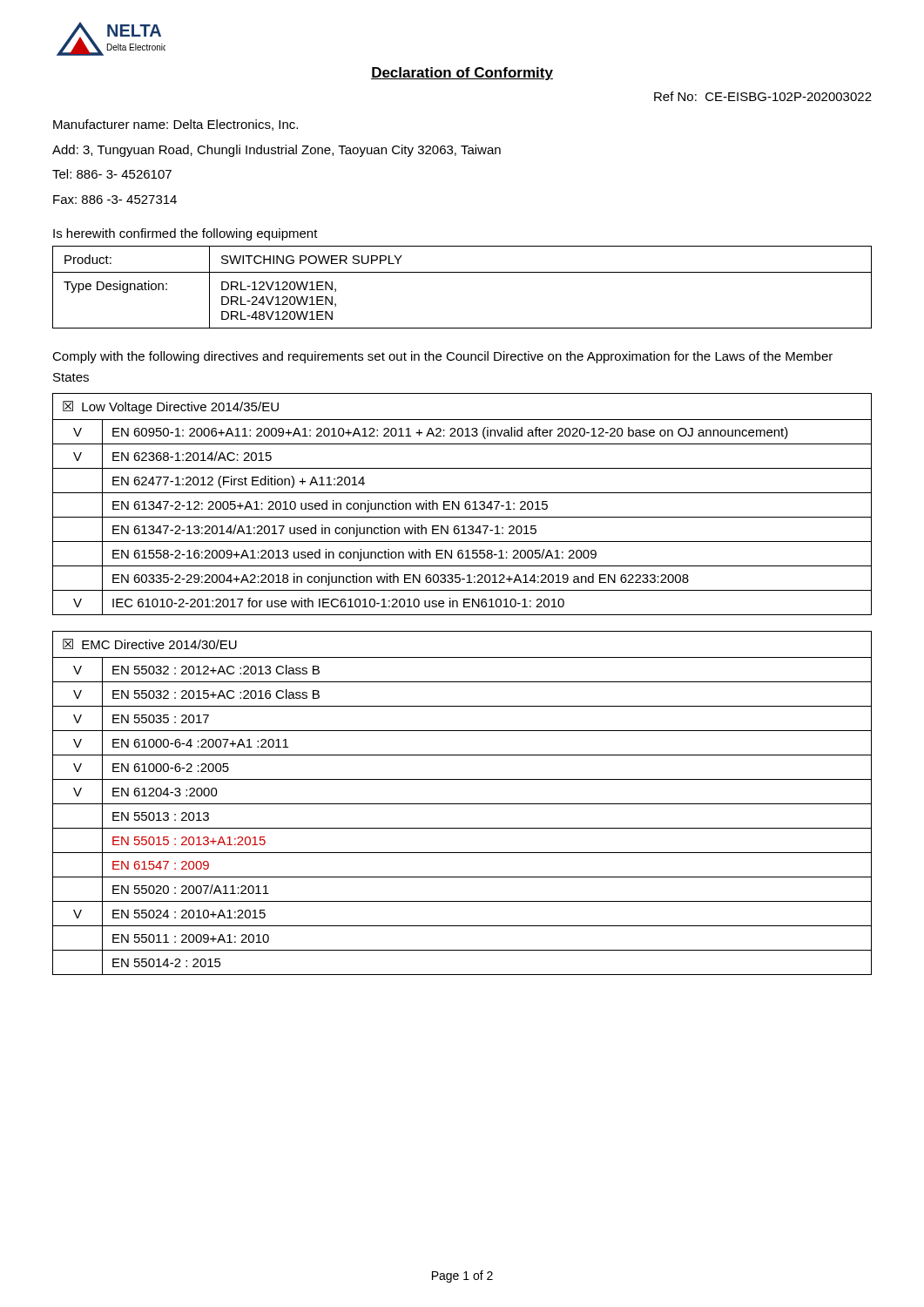
Task: Locate the text "Ref No: CE-EISBG-102P-202003022"
Action: 762,96
